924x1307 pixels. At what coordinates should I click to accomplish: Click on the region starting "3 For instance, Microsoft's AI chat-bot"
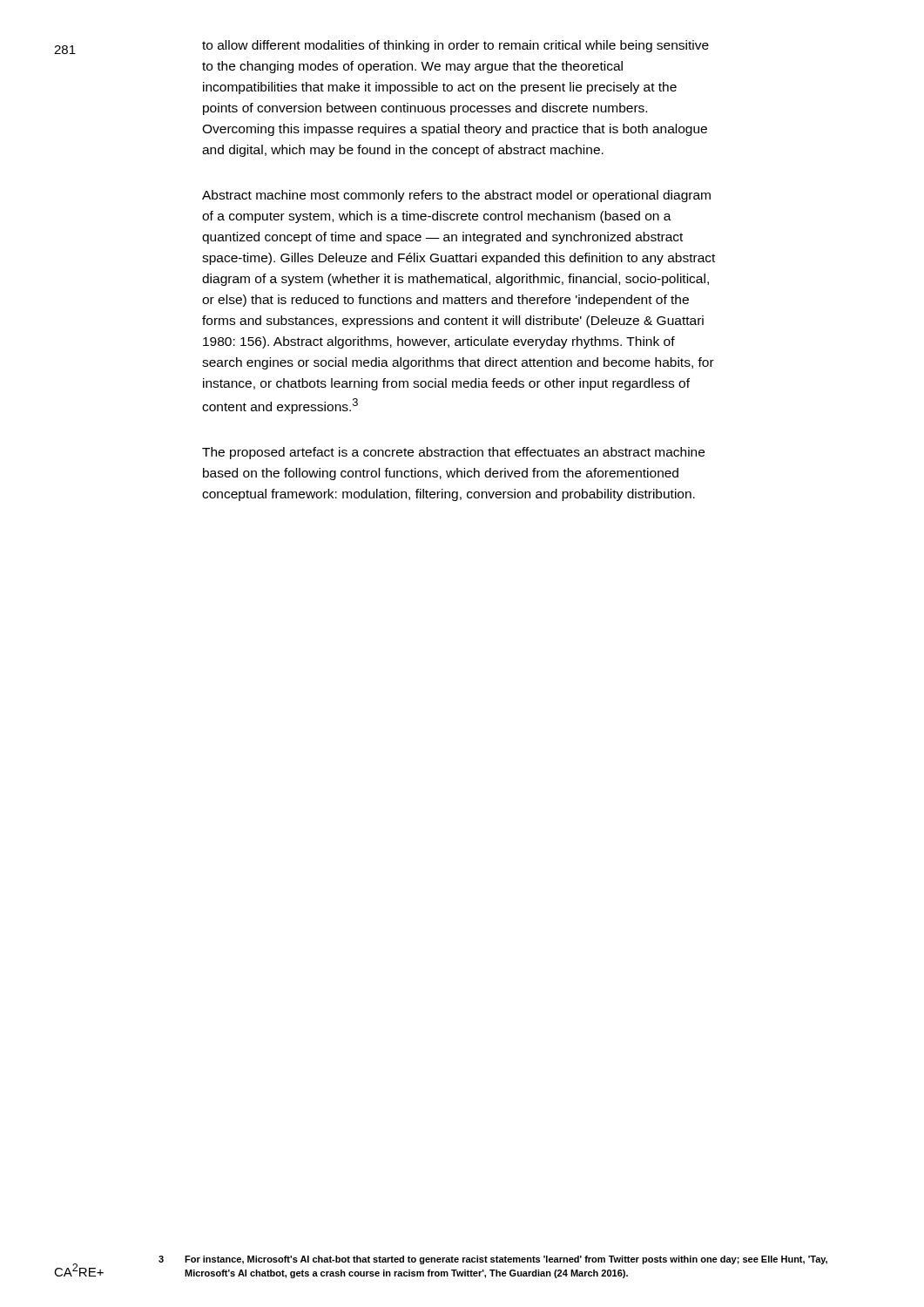(x=498, y=1267)
